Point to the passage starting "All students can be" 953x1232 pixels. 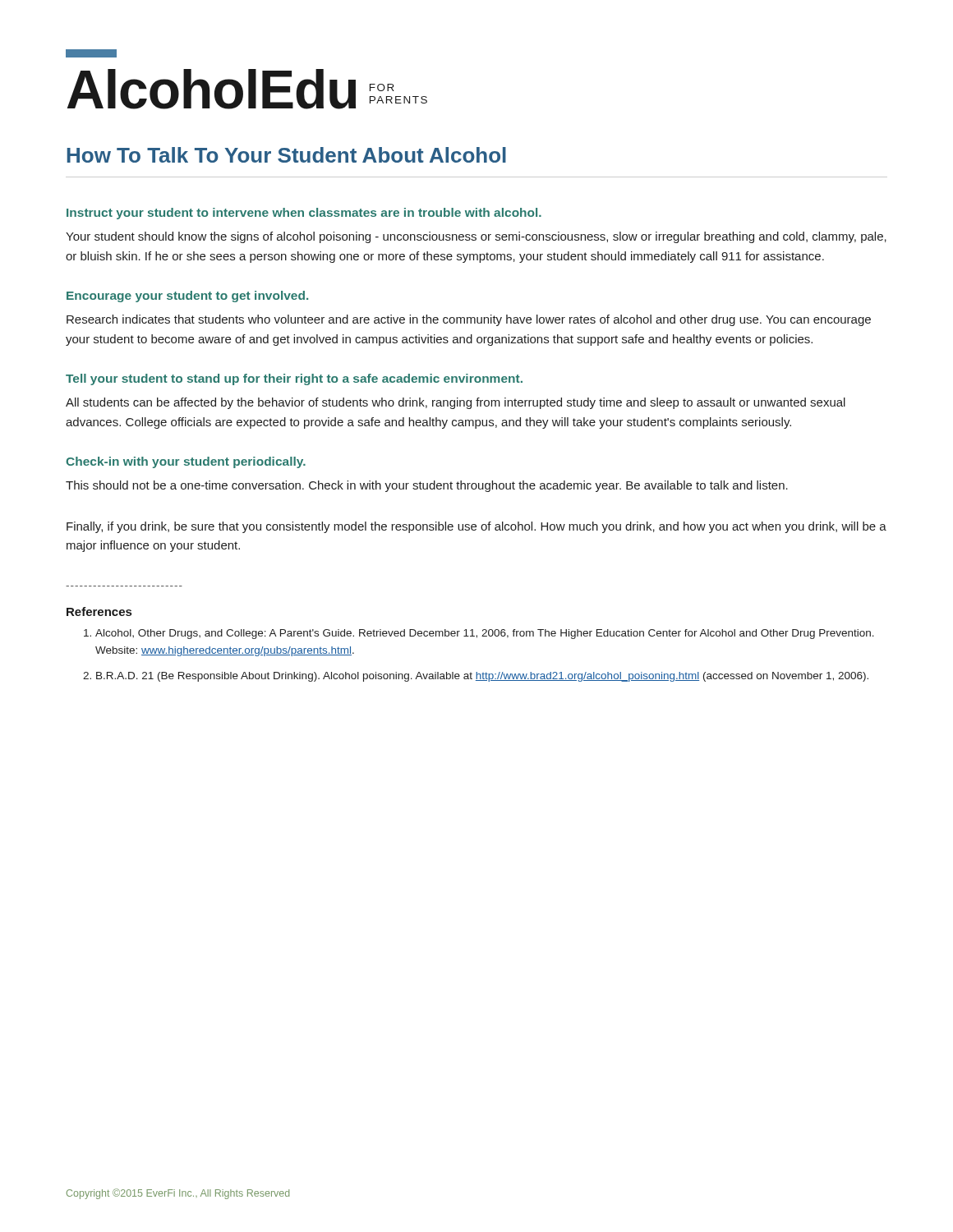tap(456, 412)
